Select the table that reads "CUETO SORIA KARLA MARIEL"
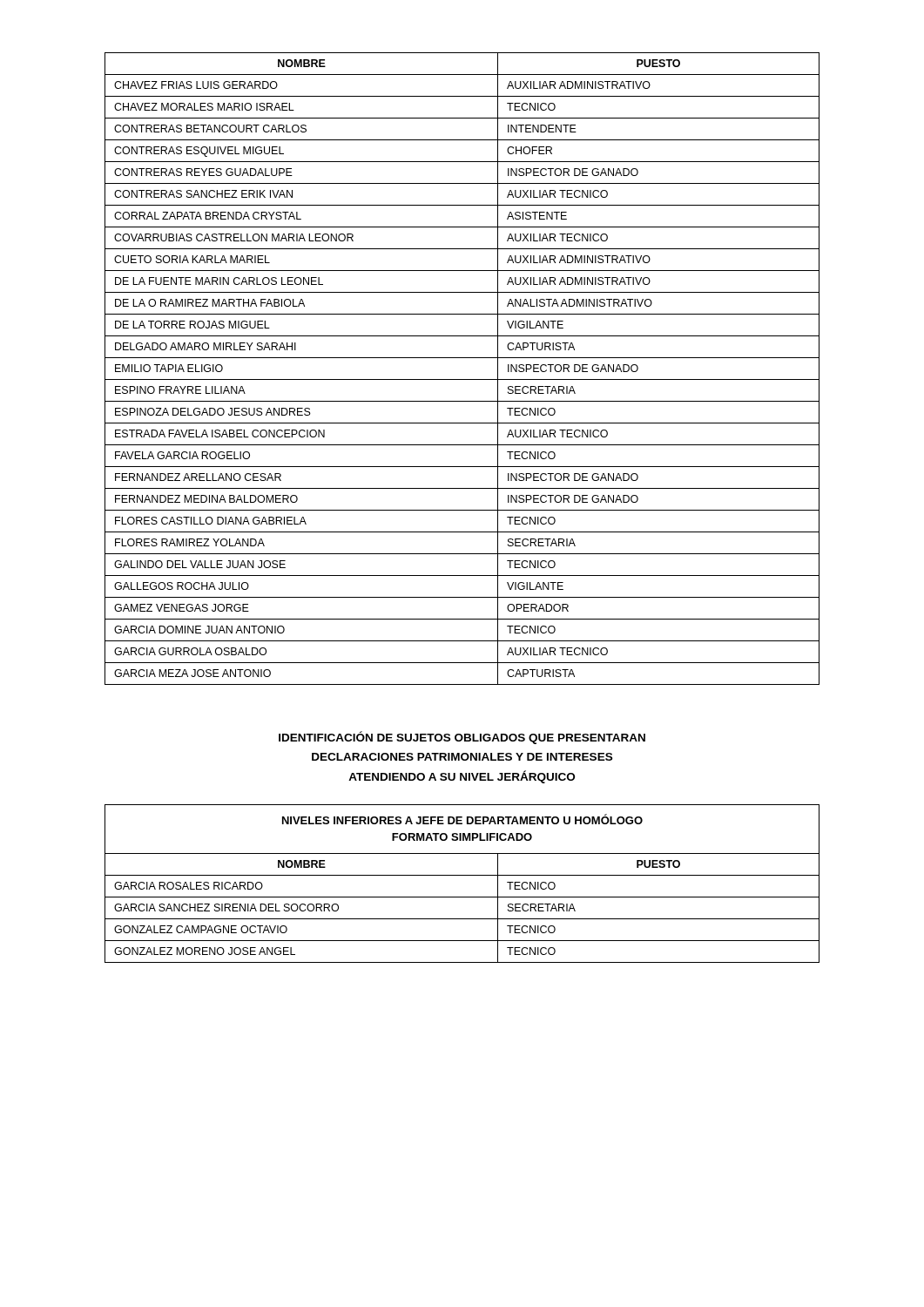 [462, 369]
